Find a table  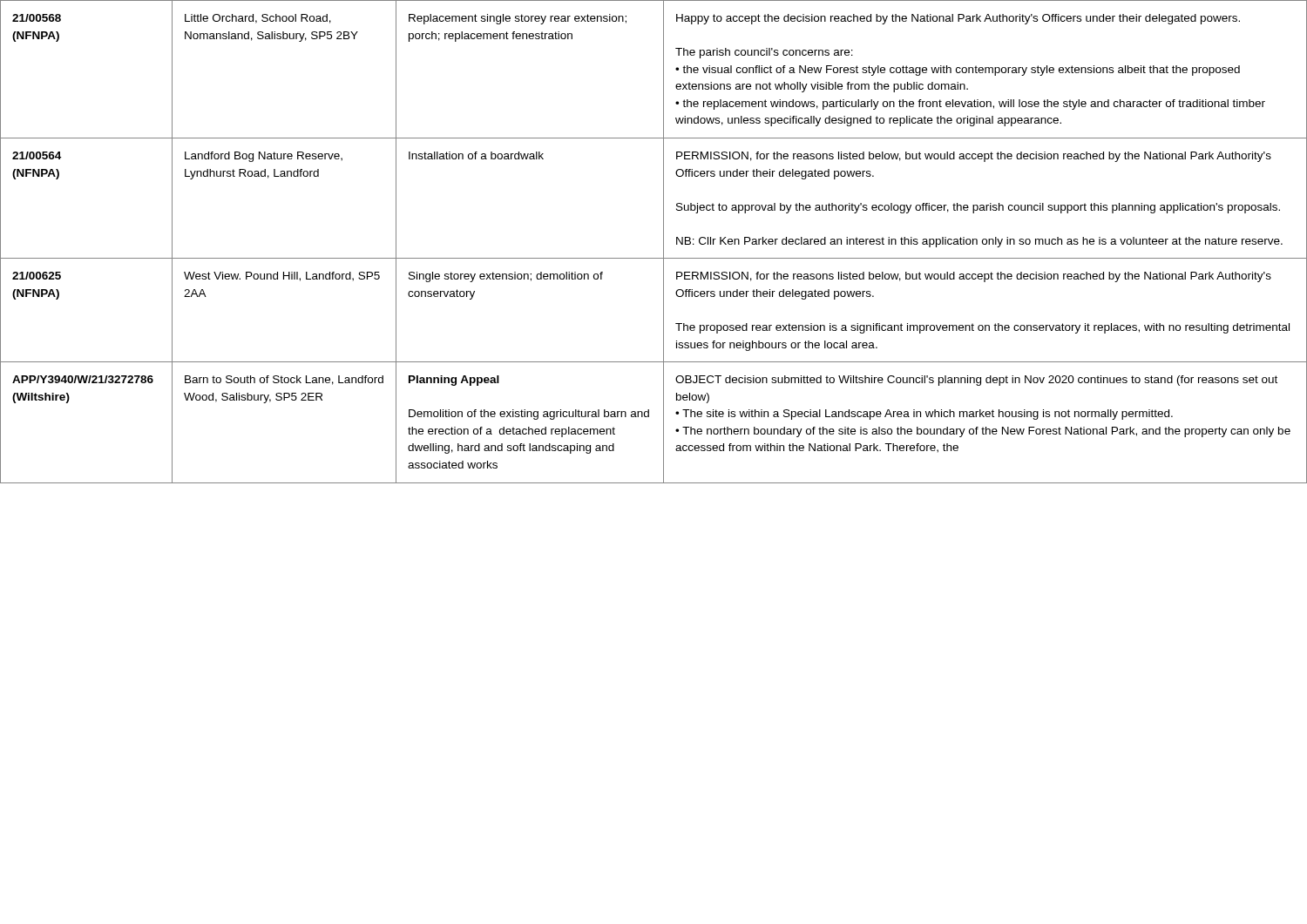coord(654,462)
